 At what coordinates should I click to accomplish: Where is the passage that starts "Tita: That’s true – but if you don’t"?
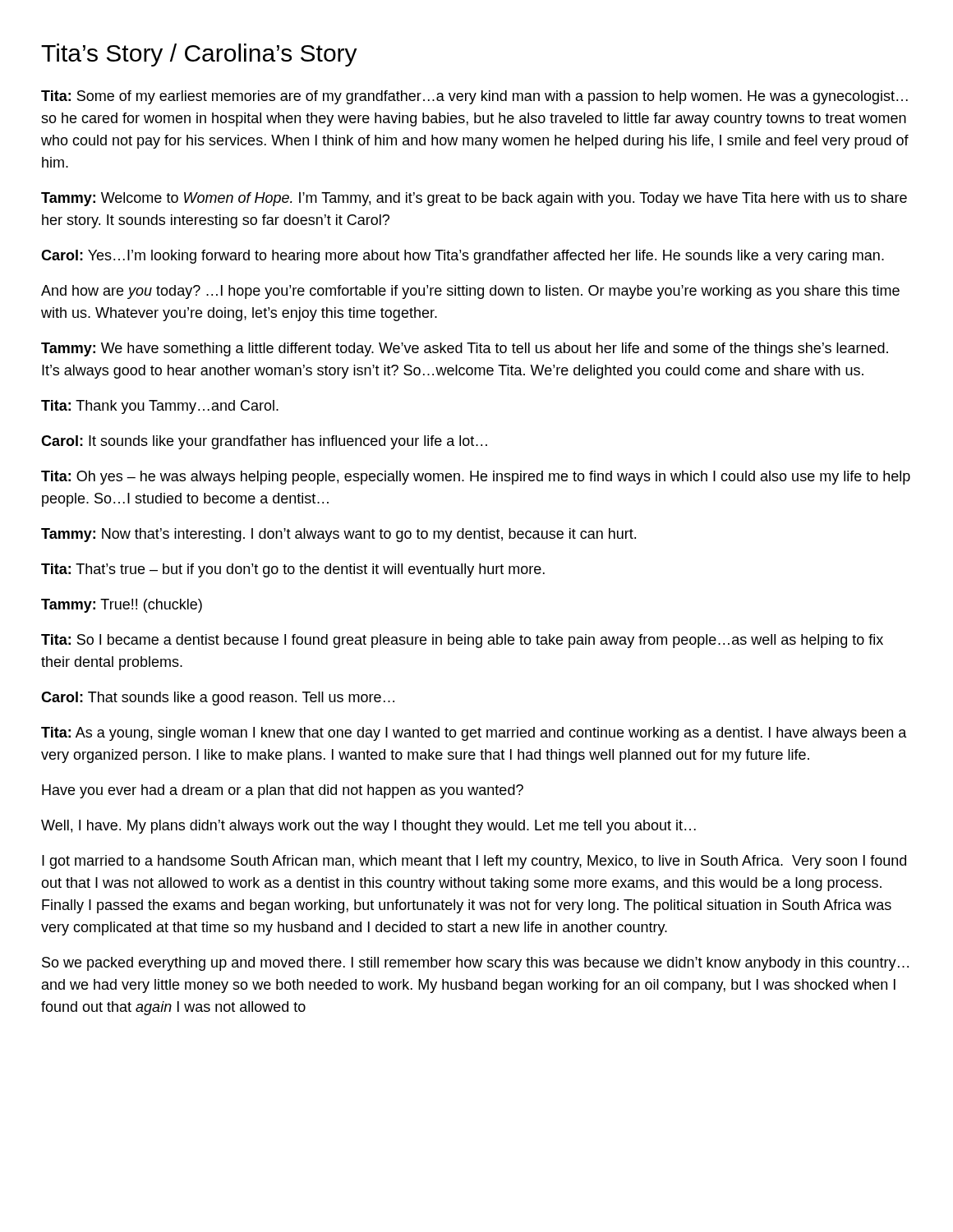(293, 569)
